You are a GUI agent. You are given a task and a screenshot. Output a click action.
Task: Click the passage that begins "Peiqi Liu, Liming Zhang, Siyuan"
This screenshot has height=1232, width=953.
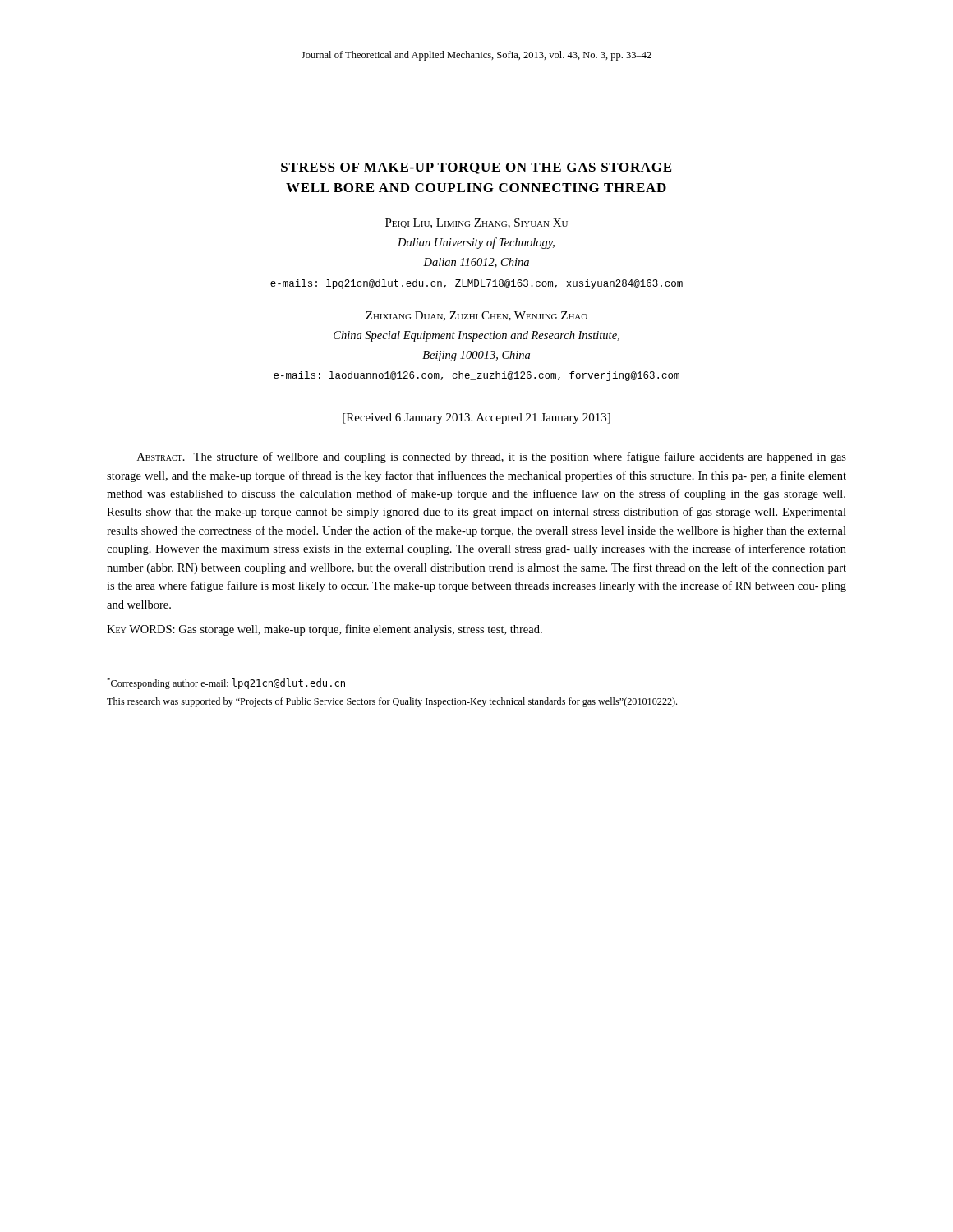pyautogui.click(x=476, y=253)
